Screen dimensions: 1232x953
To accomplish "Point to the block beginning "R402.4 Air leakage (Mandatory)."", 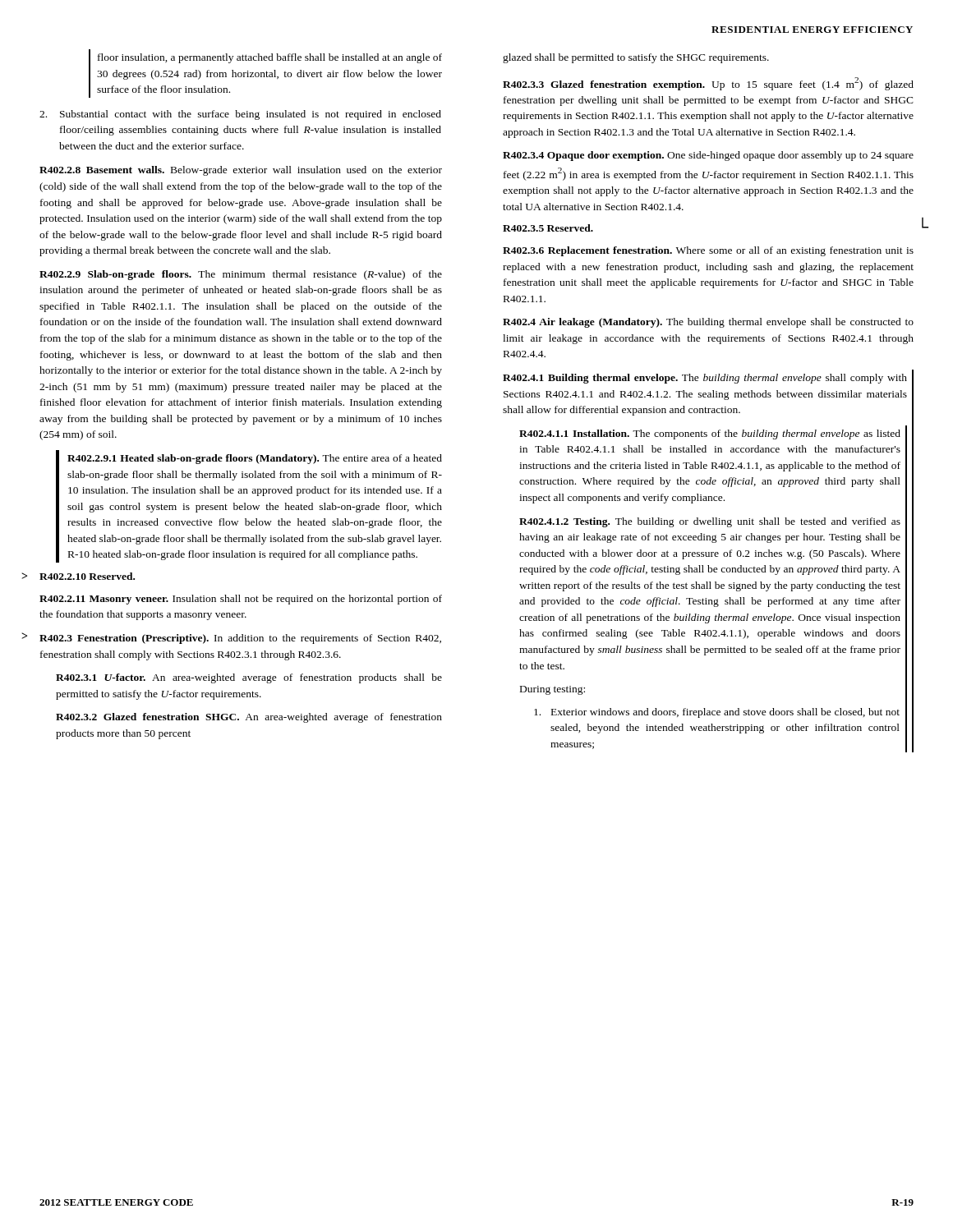I will 708,338.
